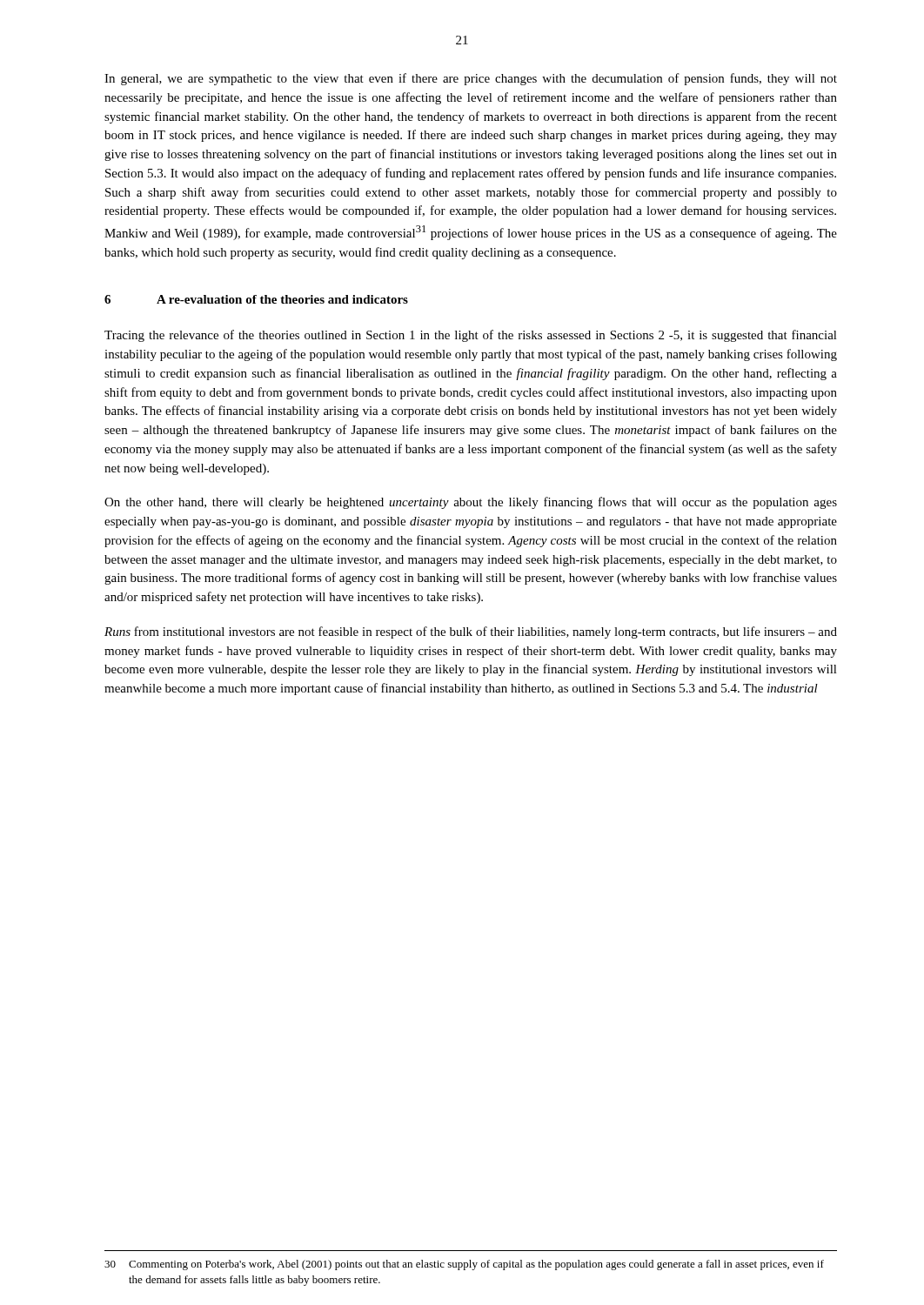Click on the section header that says "6A re-evaluation of the theories and indicators"
This screenshot has width=924, height=1305.
(256, 300)
